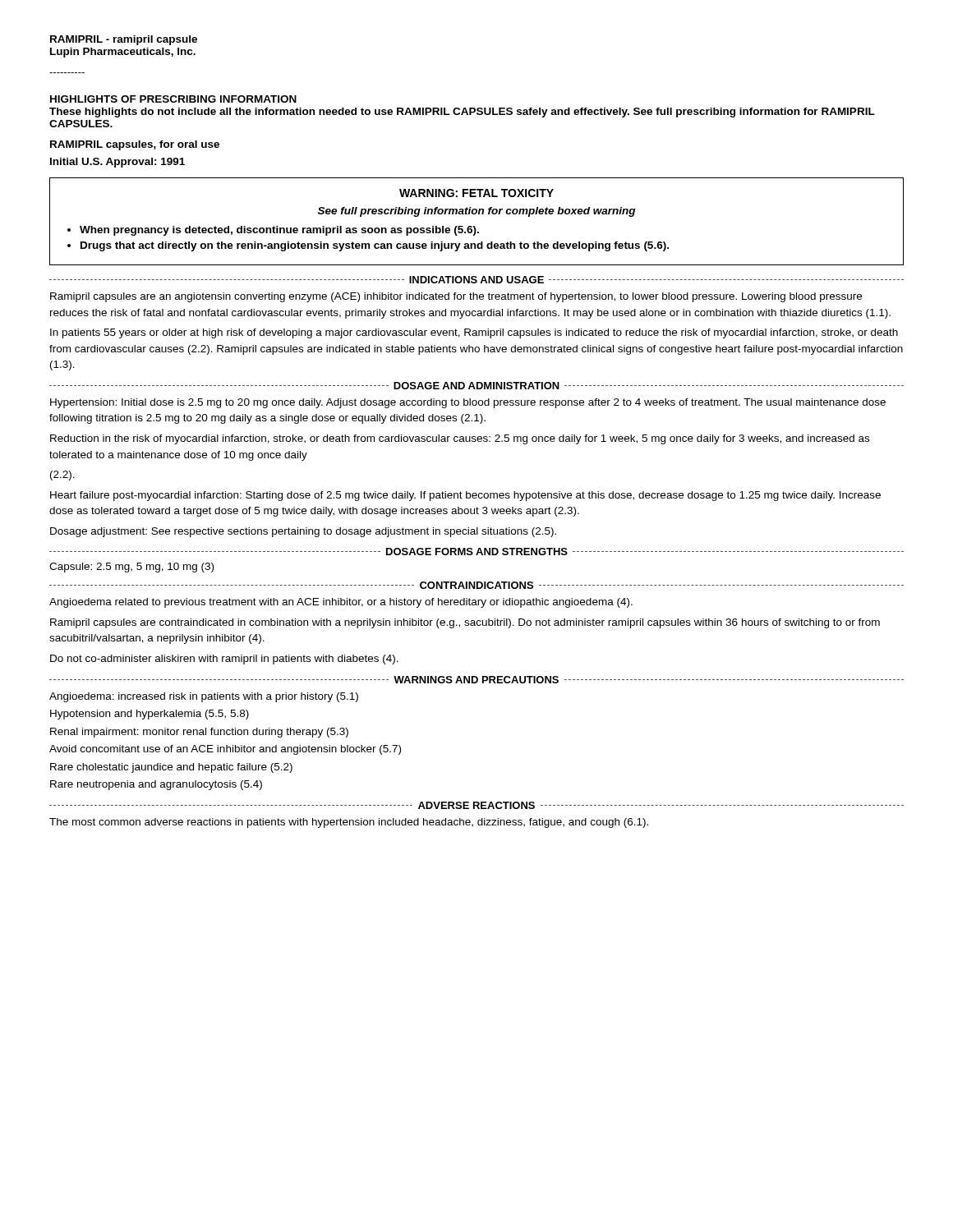Navigate to the text starting "HIGHLIGHTS OF PRESCRIBING INFORMATION These highlights"

pos(476,111)
